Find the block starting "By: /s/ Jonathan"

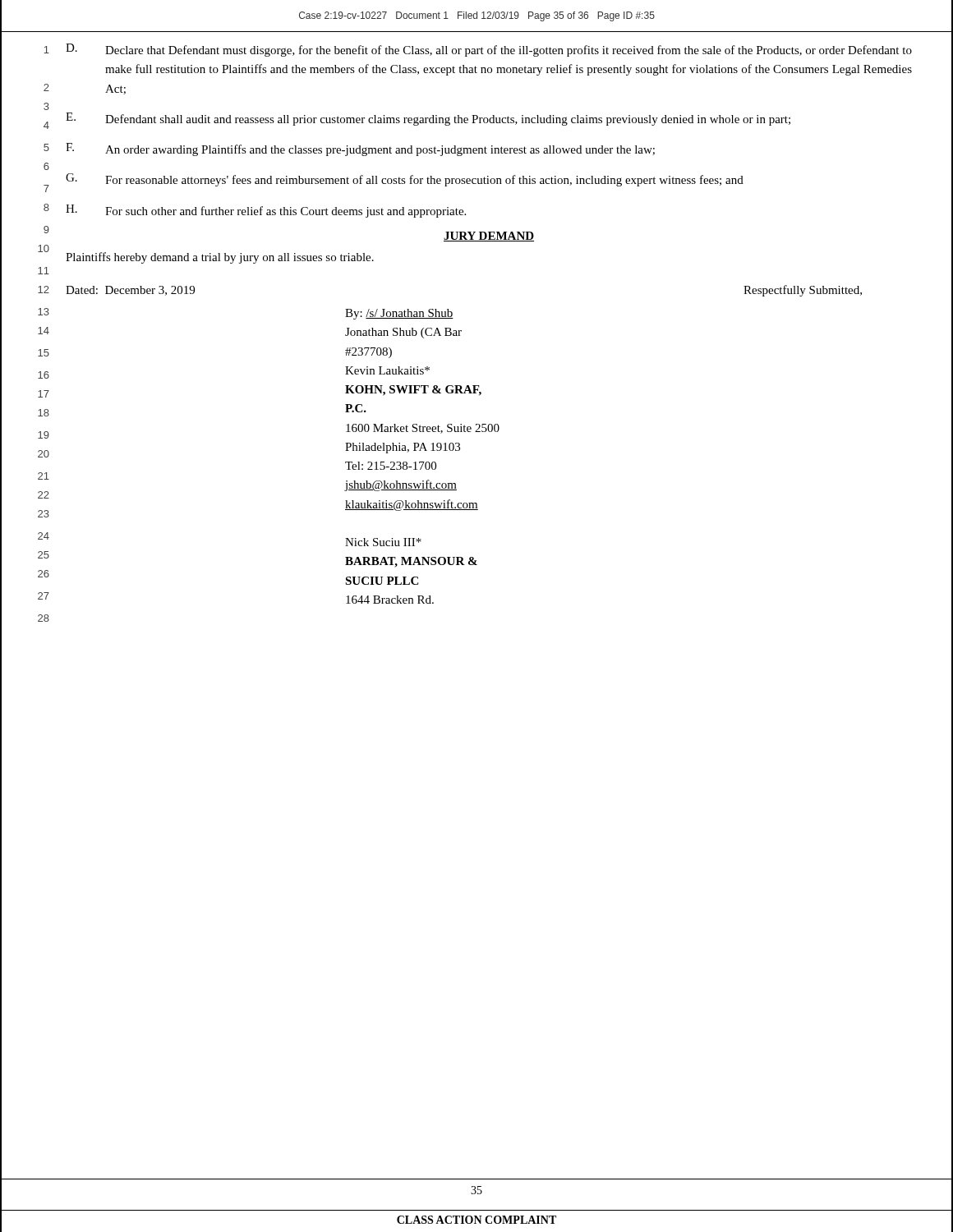tap(422, 456)
